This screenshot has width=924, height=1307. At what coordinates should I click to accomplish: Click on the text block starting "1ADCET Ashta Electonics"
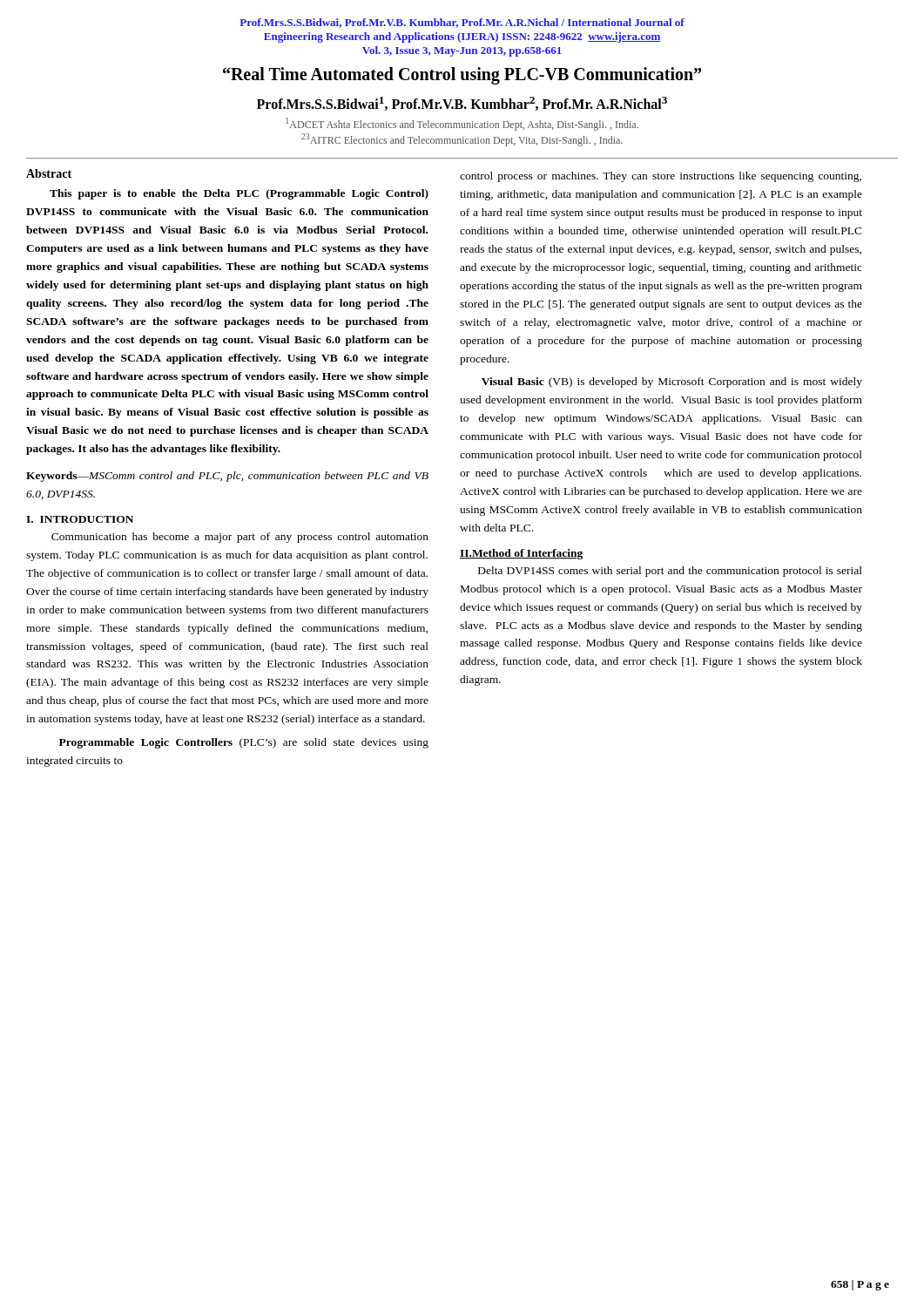coord(462,131)
